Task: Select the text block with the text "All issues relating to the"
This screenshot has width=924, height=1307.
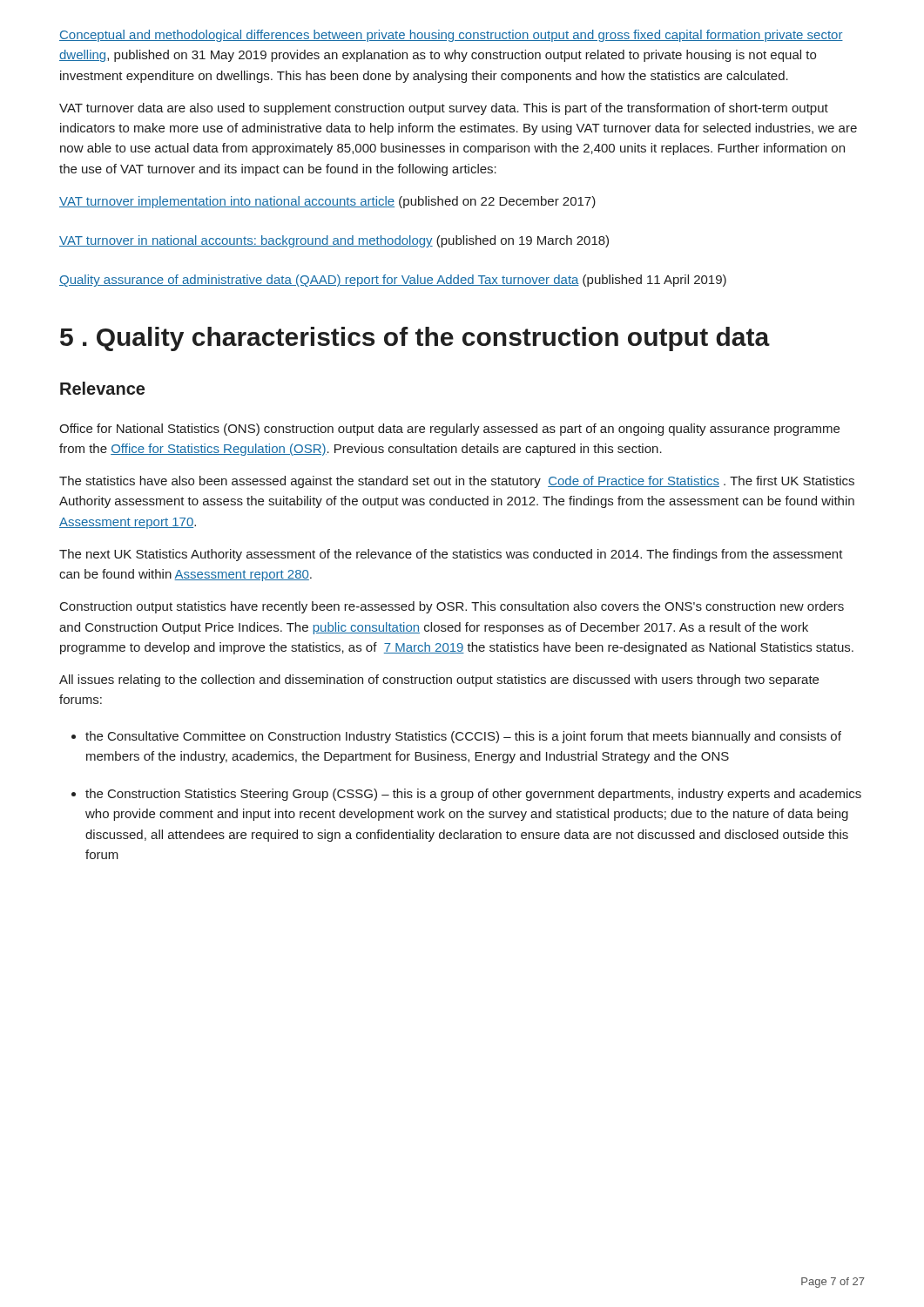Action: click(x=462, y=689)
